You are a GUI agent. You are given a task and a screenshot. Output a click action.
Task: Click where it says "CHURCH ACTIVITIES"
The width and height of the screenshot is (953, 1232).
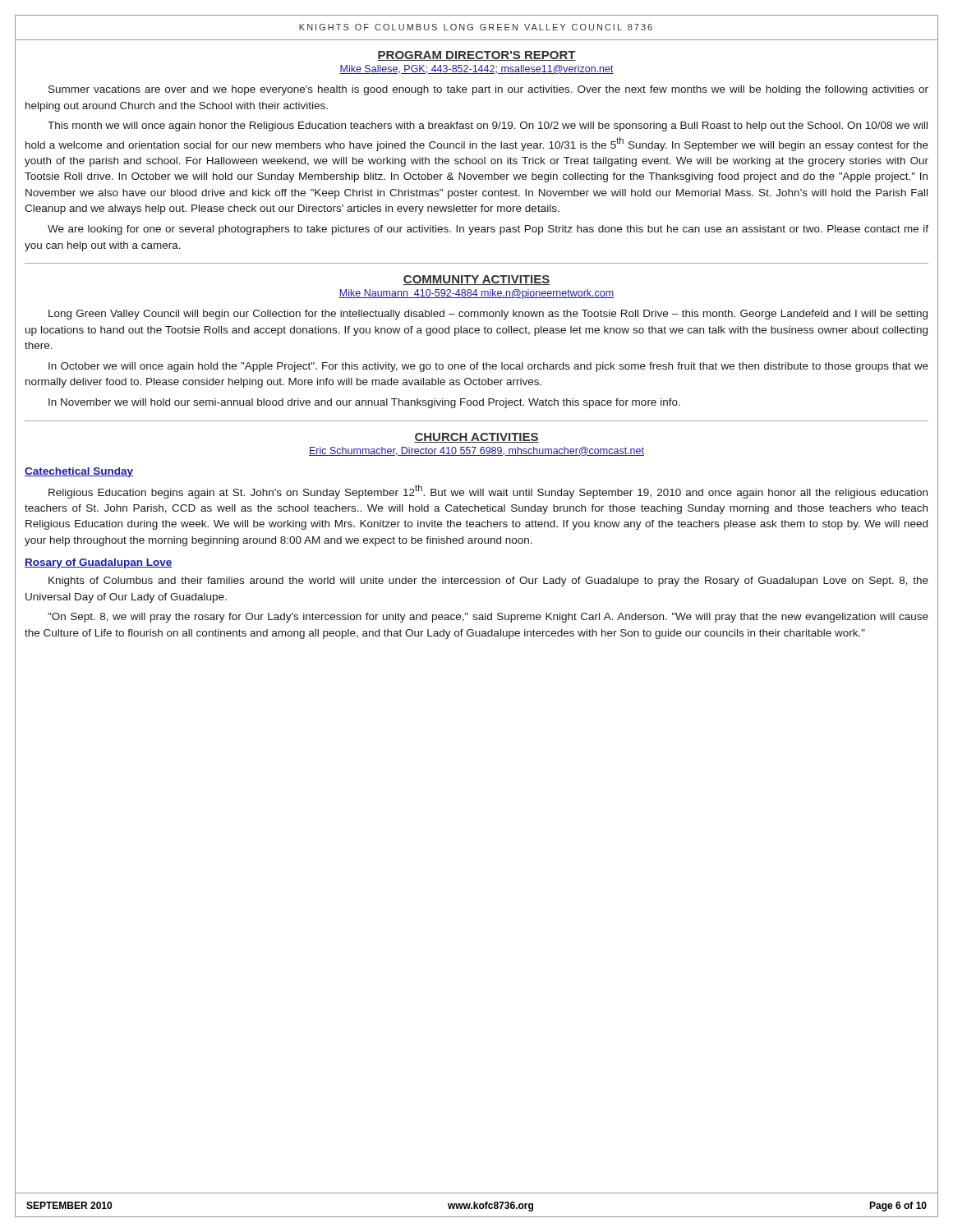[x=476, y=436]
